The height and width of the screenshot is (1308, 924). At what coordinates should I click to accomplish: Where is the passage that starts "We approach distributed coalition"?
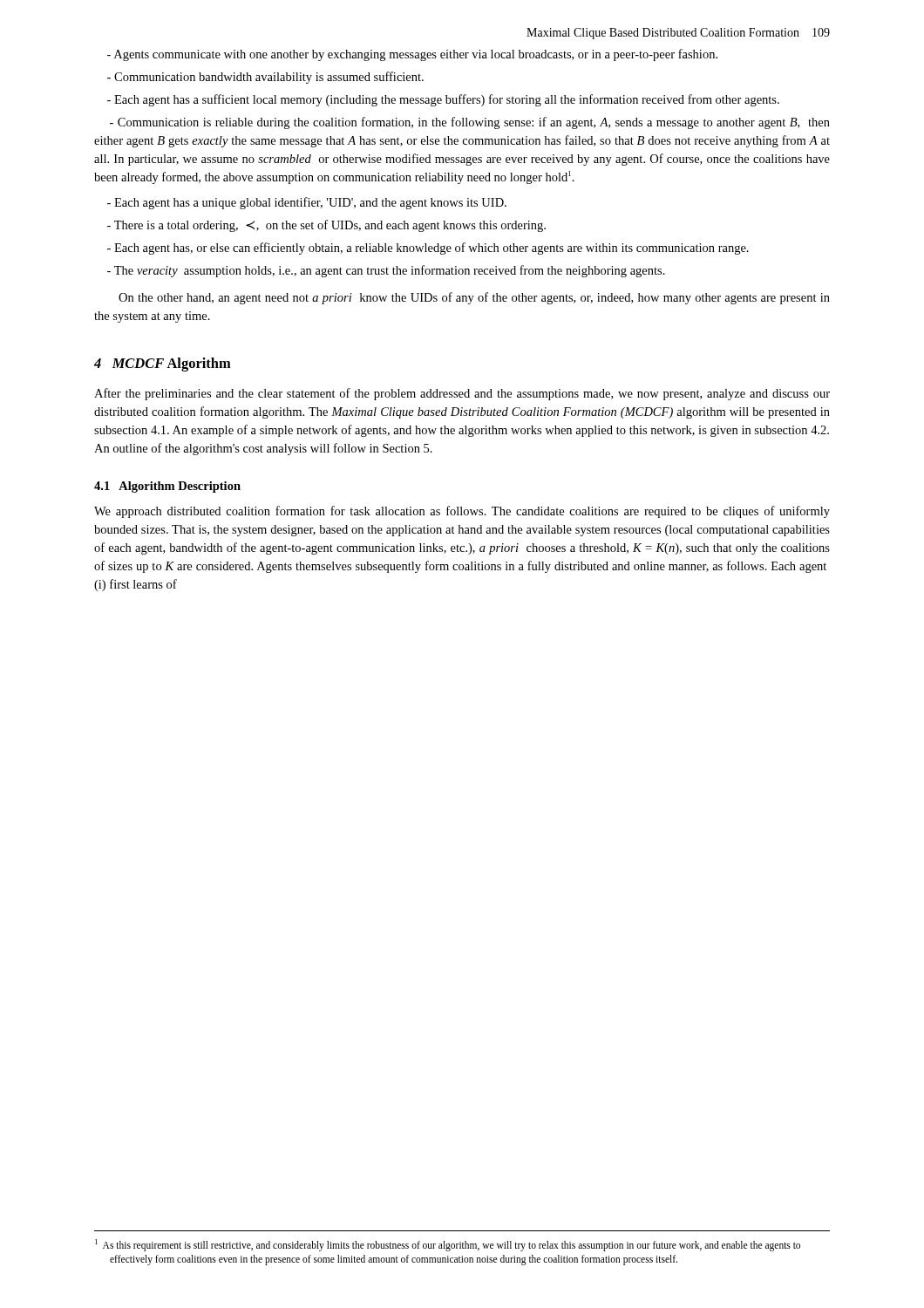pyautogui.click(x=462, y=548)
